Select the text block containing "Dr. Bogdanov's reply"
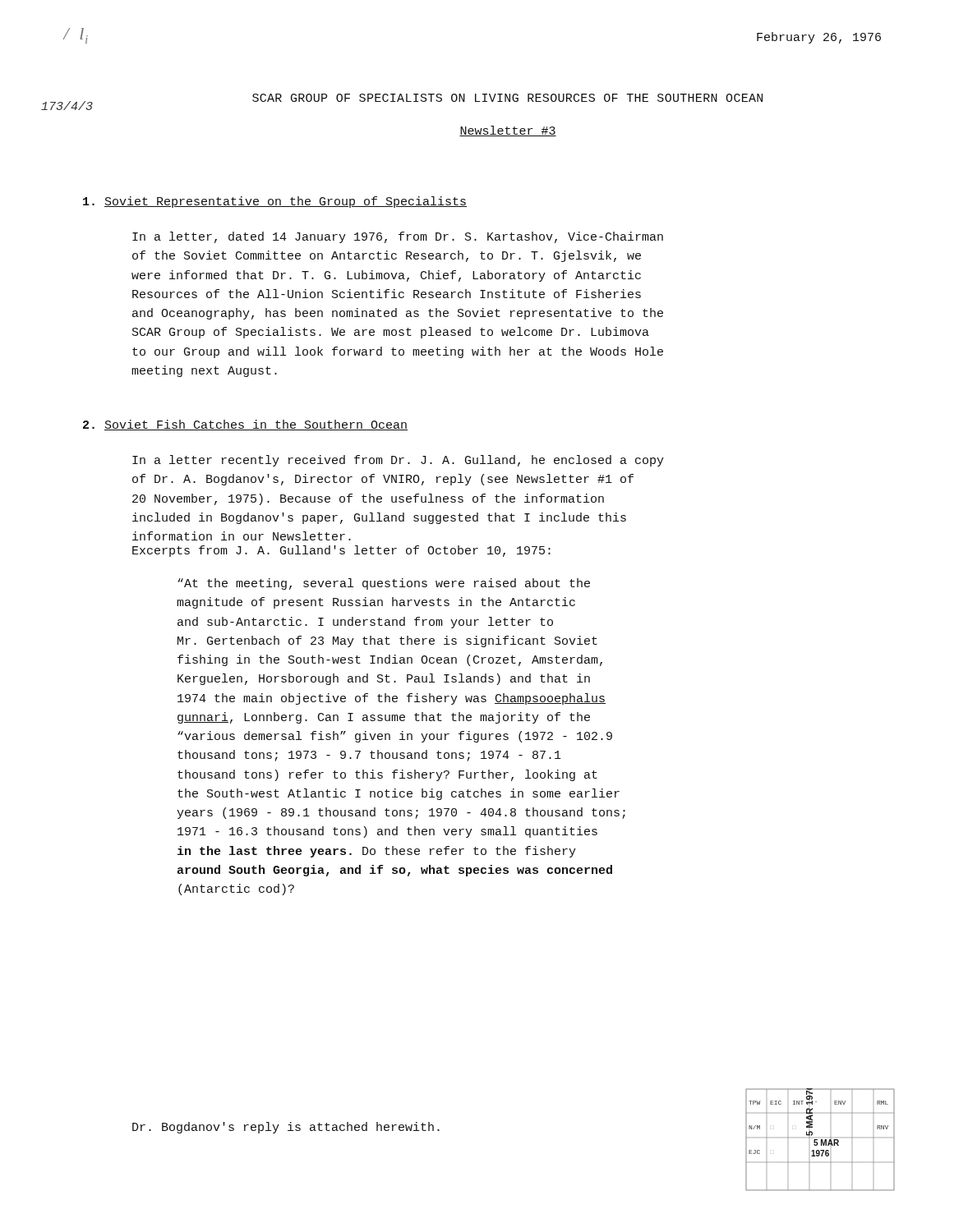This screenshot has height=1232, width=954. click(287, 1128)
